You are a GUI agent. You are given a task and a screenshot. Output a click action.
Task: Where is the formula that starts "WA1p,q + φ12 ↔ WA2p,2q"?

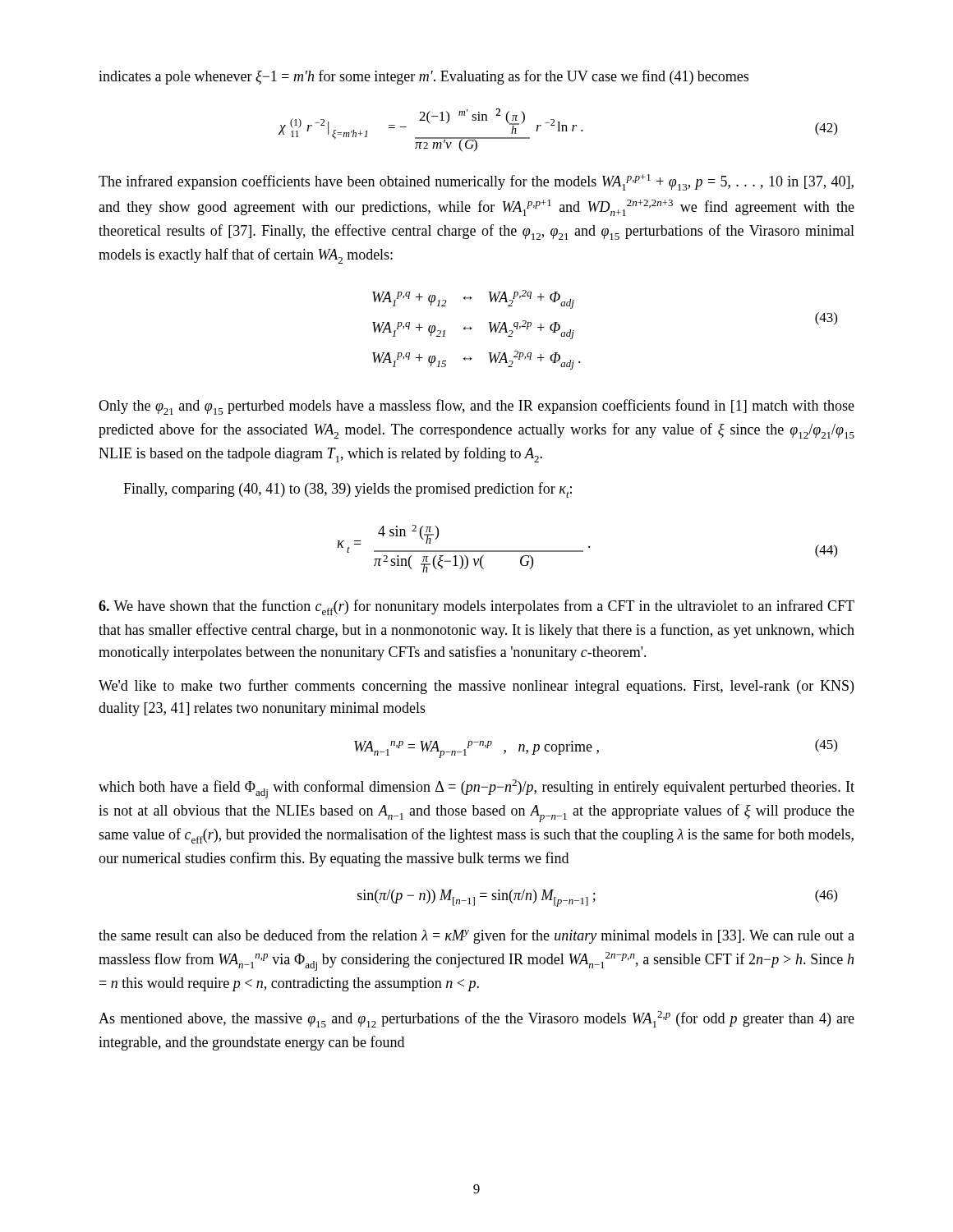point(476,331)
